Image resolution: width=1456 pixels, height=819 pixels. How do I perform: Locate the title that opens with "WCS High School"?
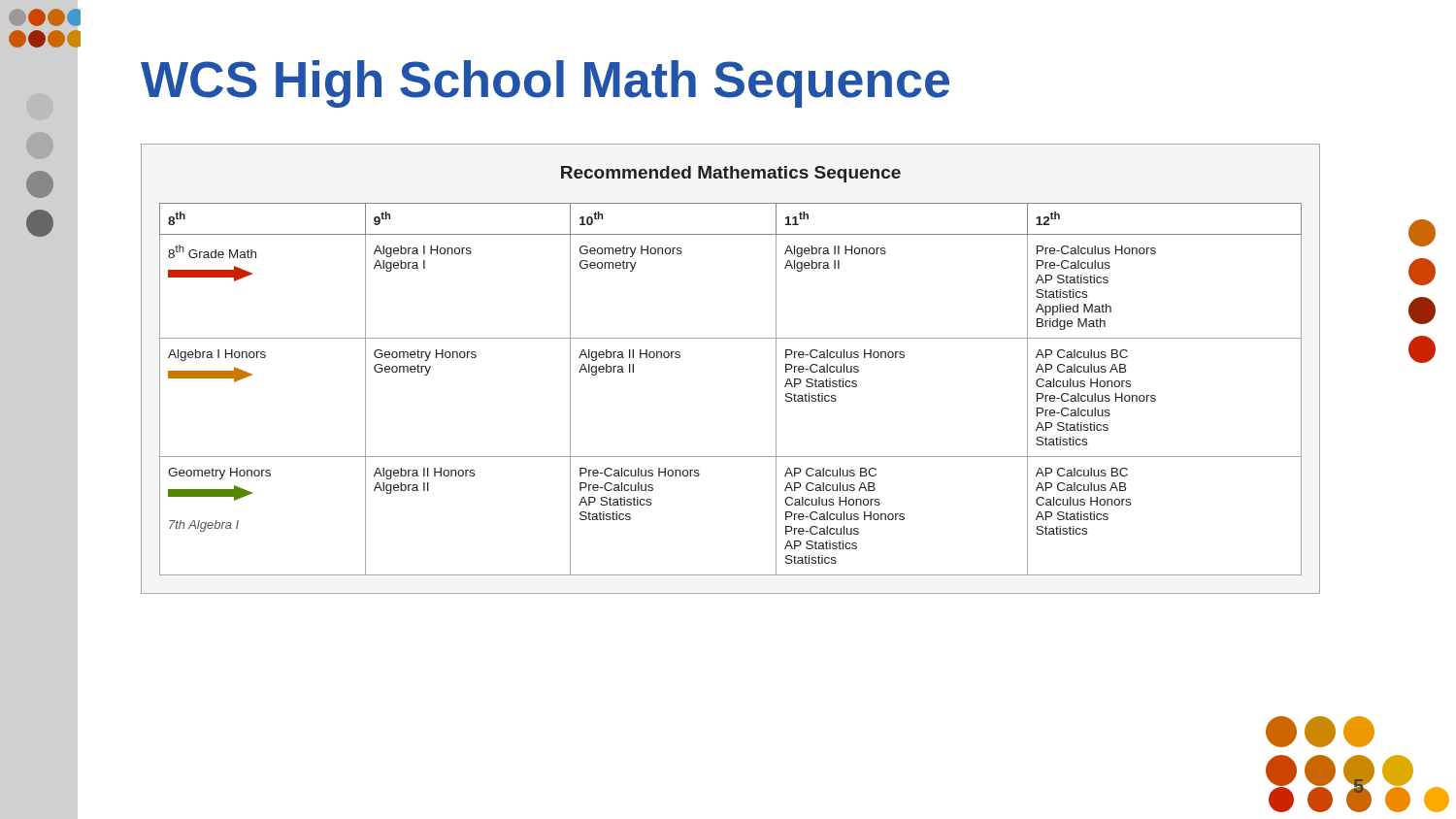pos(546,80)
